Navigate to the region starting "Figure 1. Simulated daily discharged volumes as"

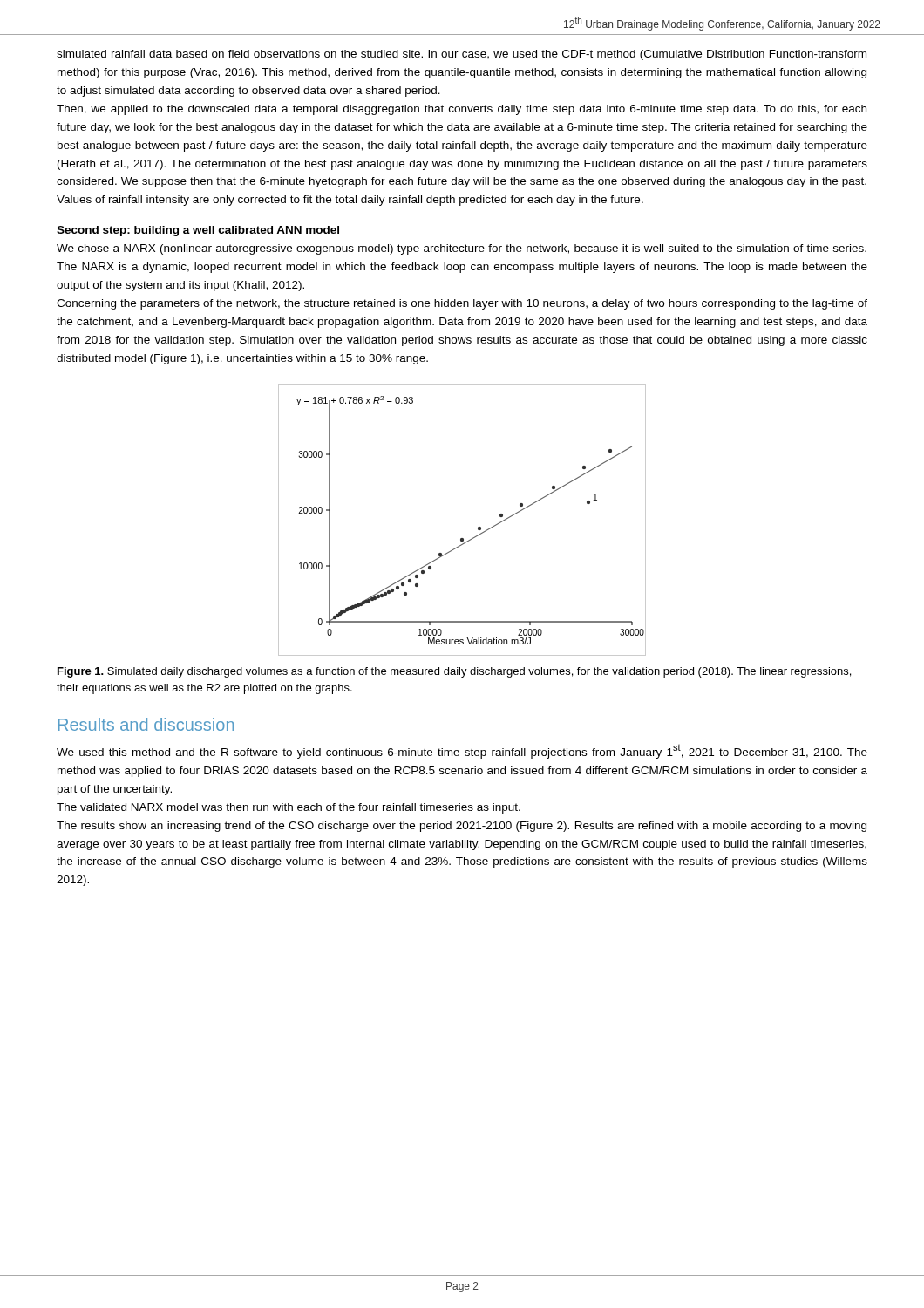454,679
